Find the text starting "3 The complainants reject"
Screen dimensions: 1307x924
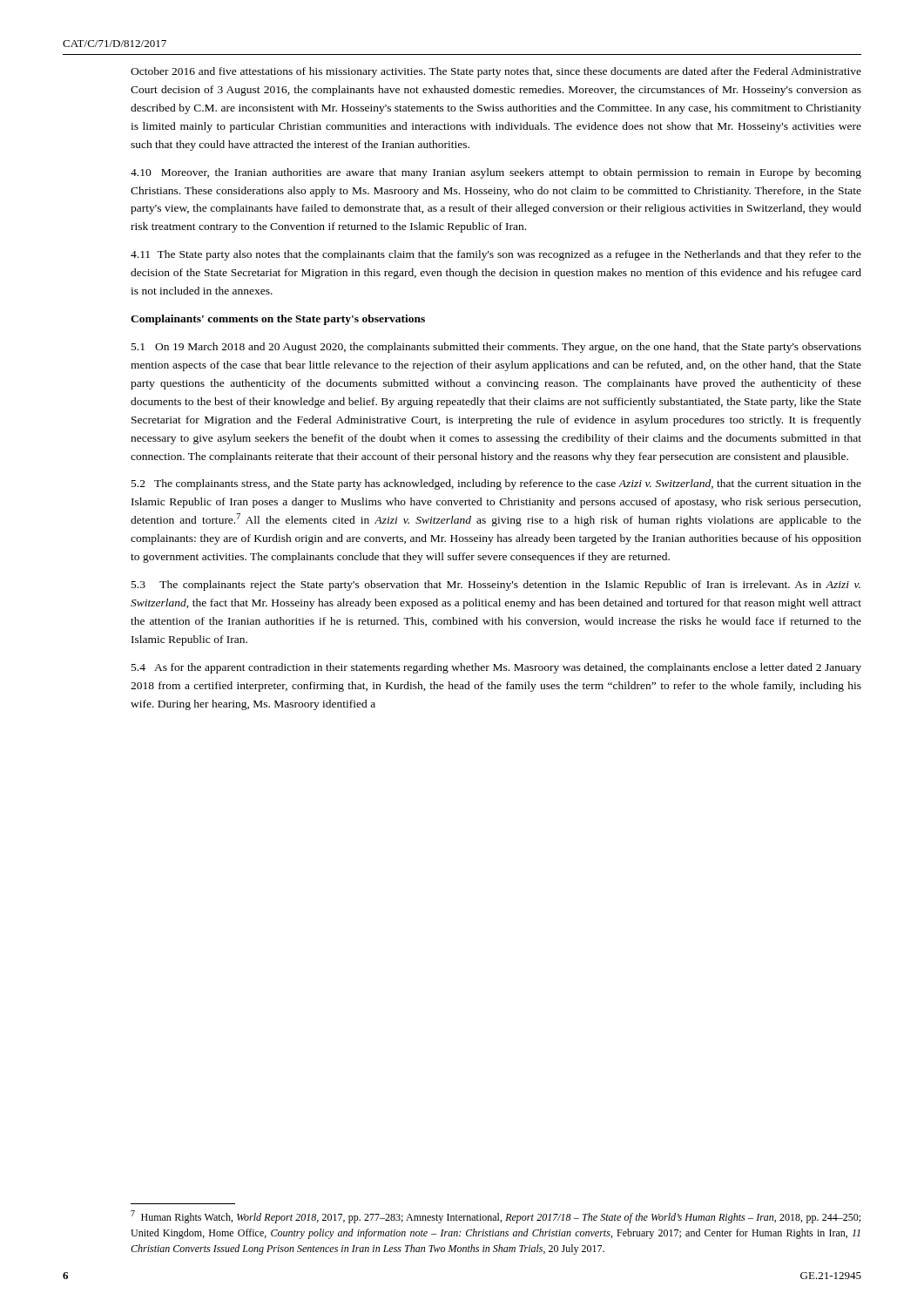496,612
